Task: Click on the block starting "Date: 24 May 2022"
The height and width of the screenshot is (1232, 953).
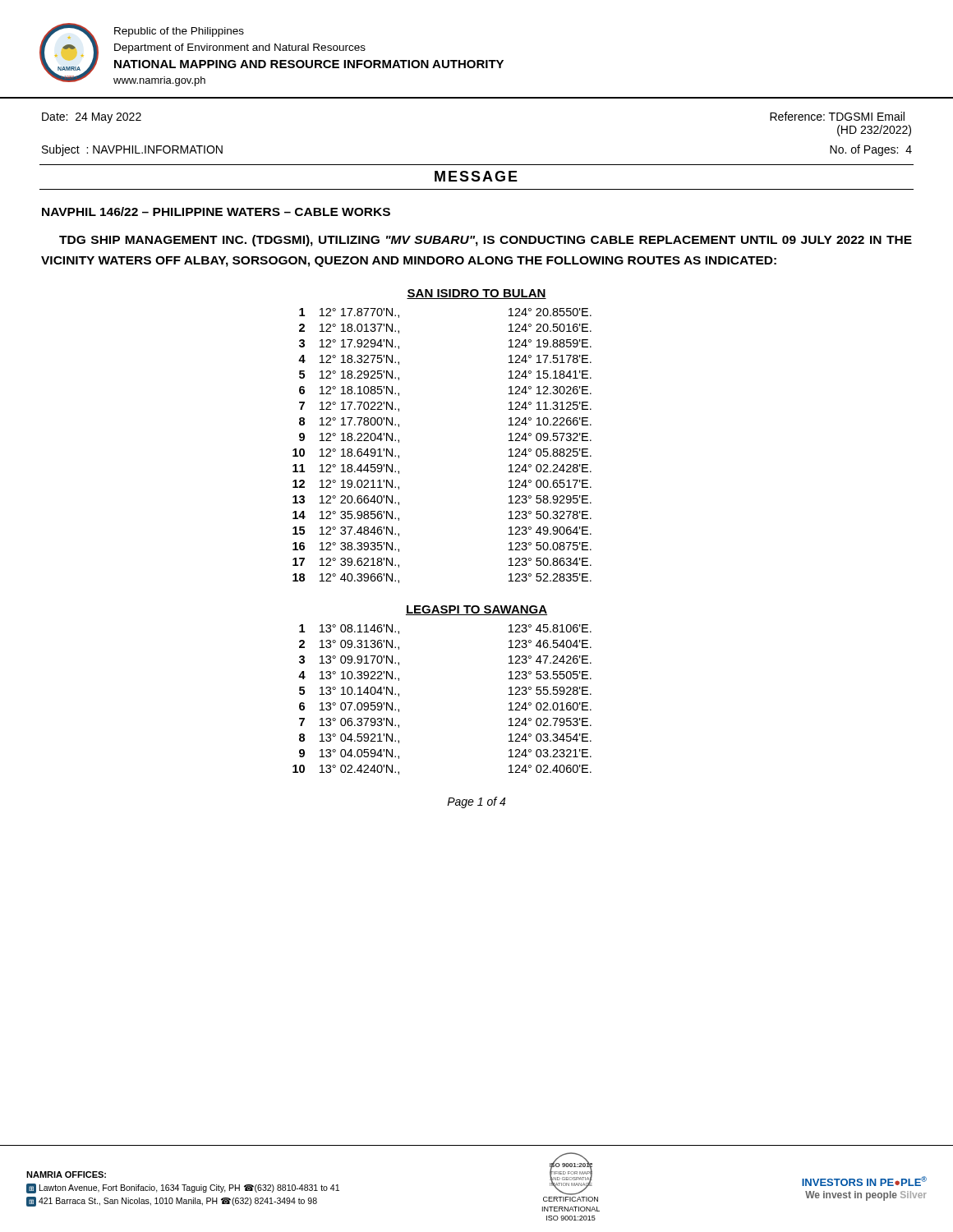Action: 91,116
